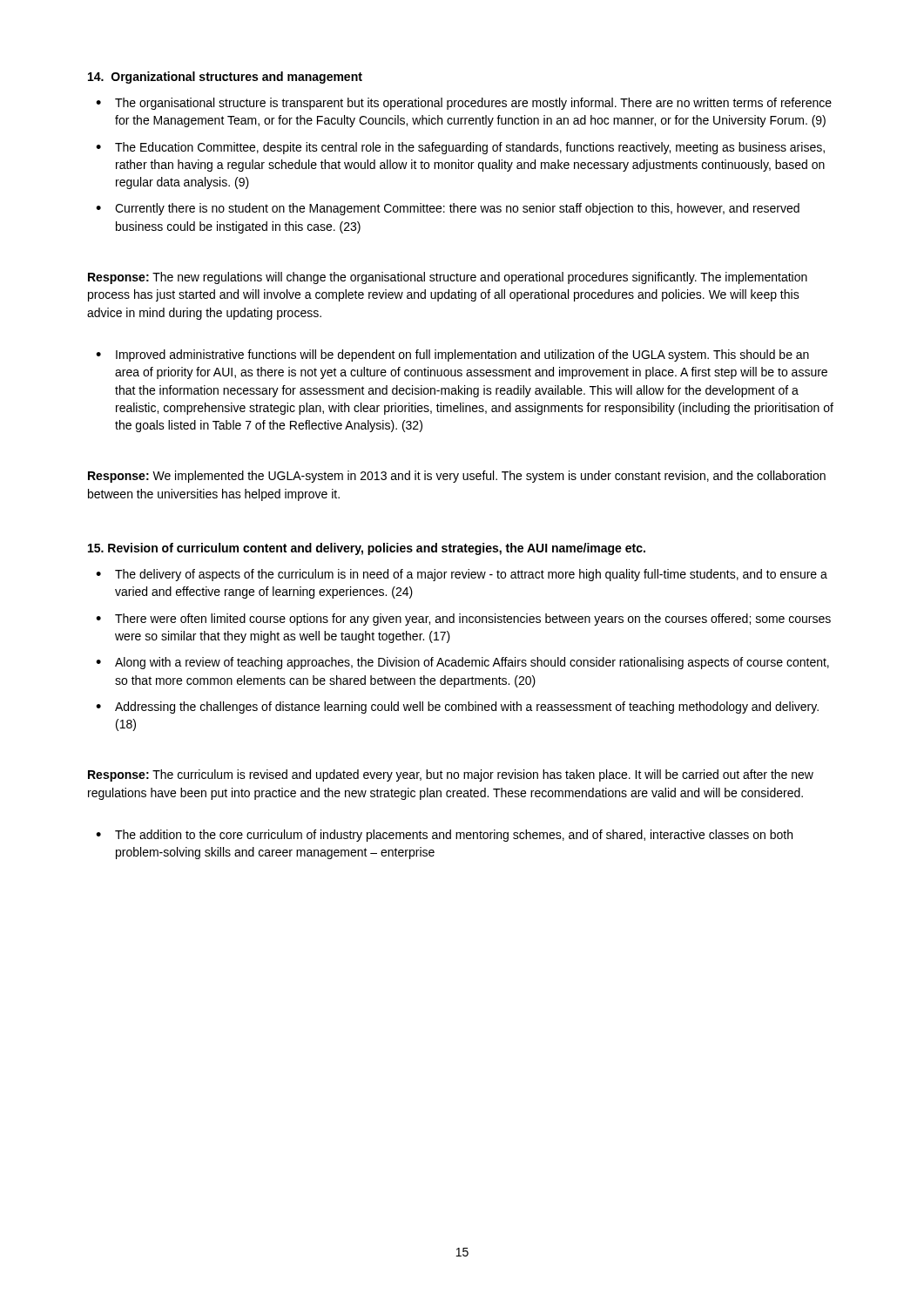Locate the list item with the text "• The addition to the core curriculum"

[466, 844]
